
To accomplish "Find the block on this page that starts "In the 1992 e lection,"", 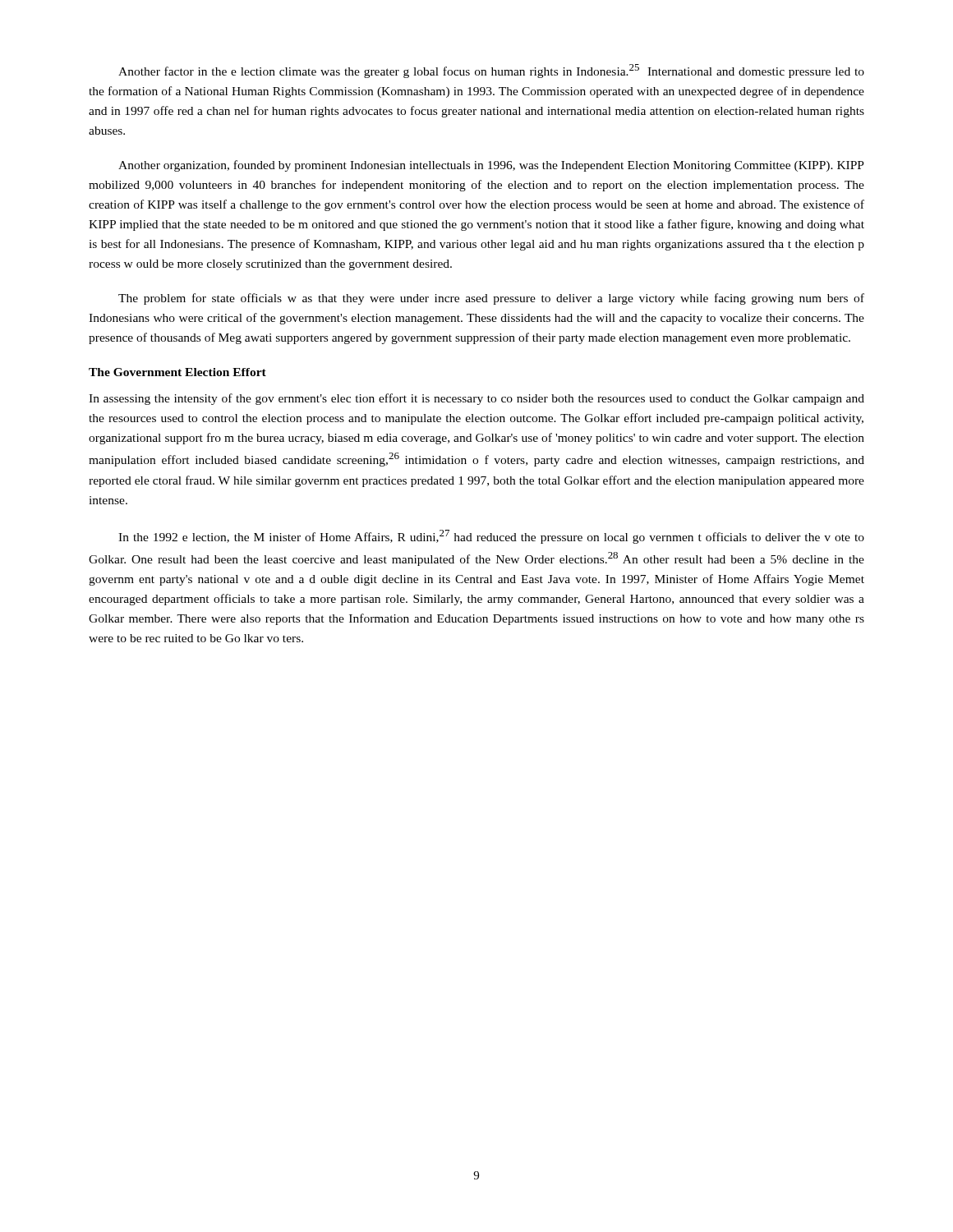I will 476,586.
